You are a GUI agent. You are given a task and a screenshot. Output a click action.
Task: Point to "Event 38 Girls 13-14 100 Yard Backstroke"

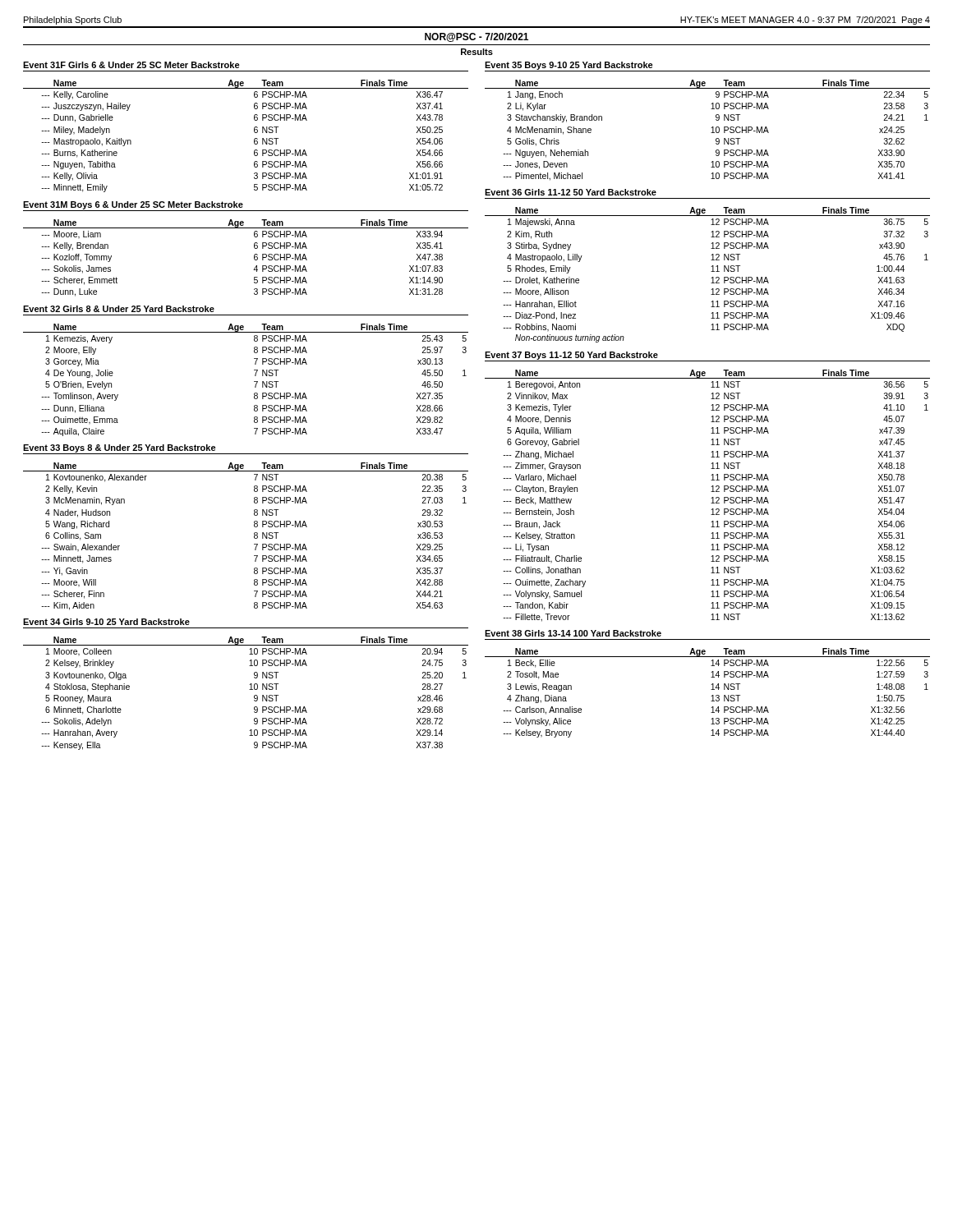coord(707,634)
